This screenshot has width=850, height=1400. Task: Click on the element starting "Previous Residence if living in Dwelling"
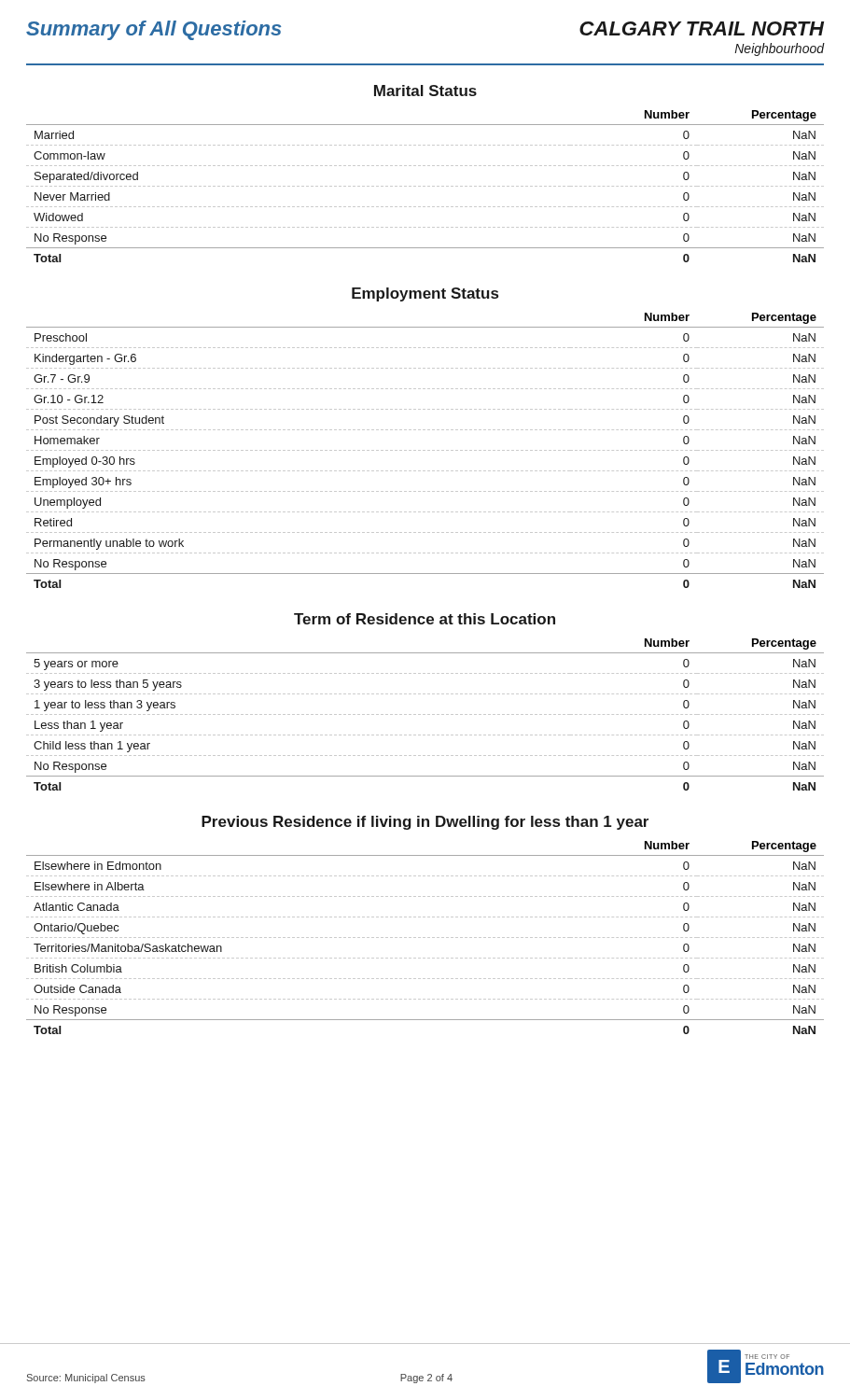click(x=425, y=822)
